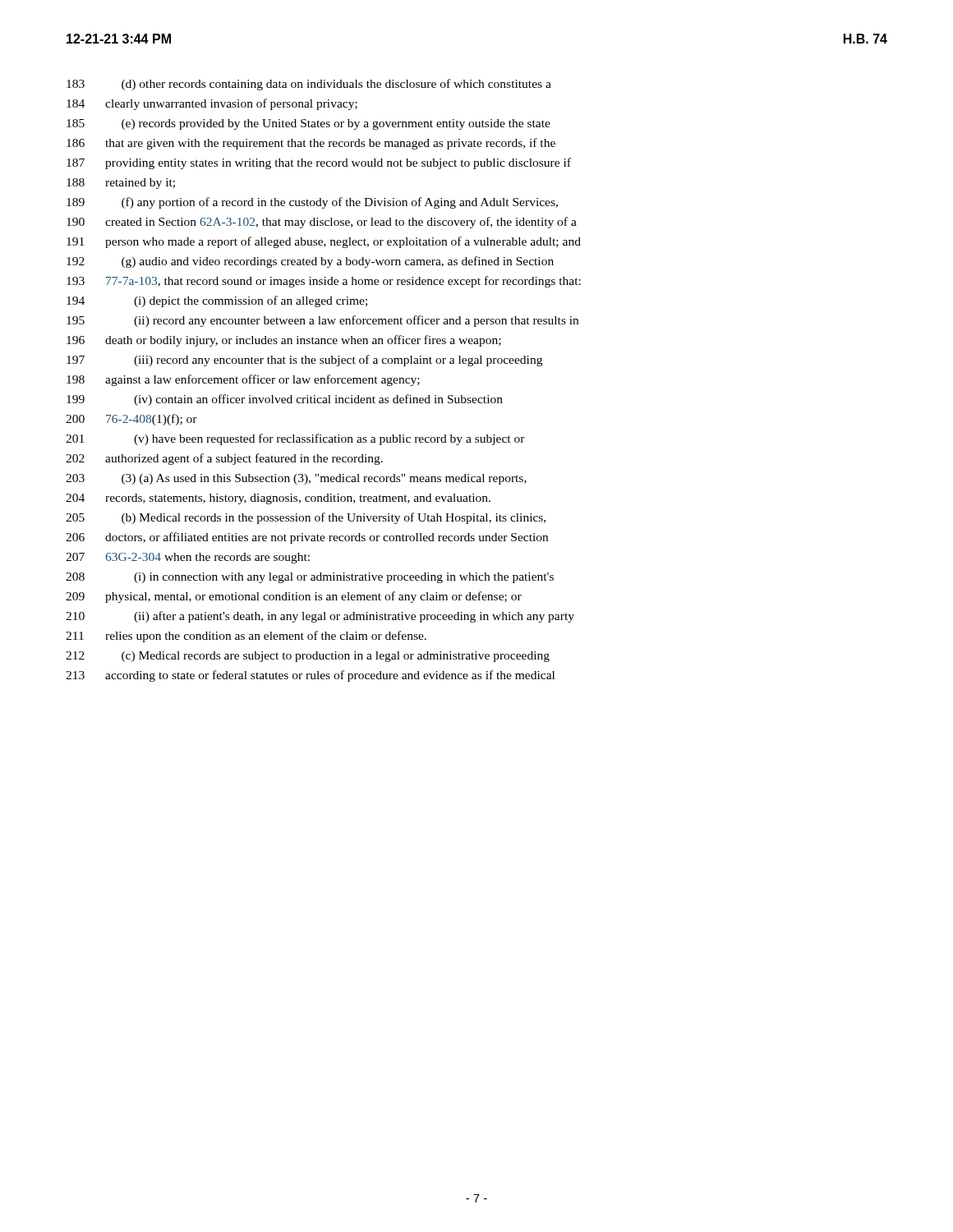Where is the passage that starts "213 according to"?
953x1232 pixels.
click(x=476, y=676)
